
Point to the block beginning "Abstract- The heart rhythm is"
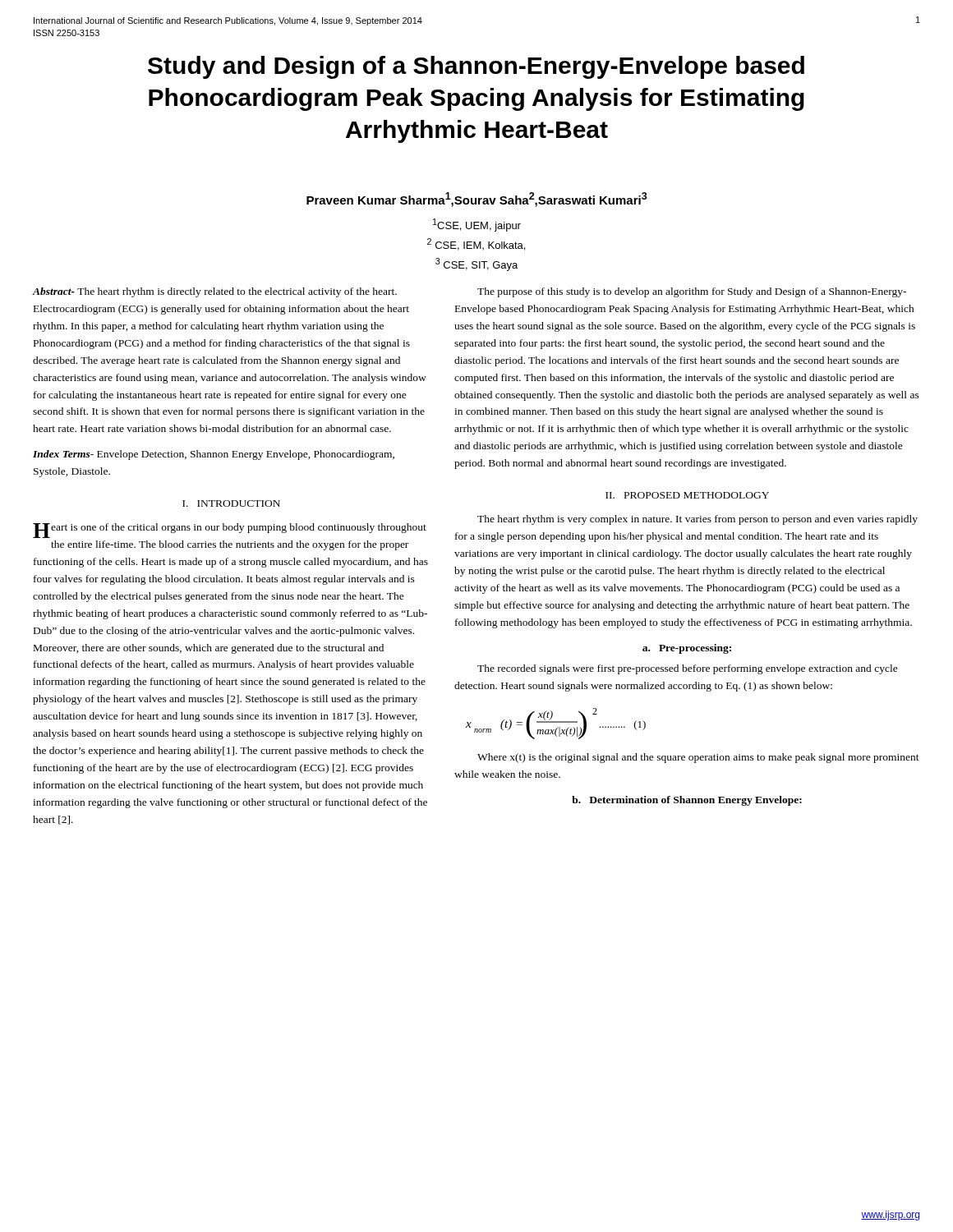[x=231, y=361]
